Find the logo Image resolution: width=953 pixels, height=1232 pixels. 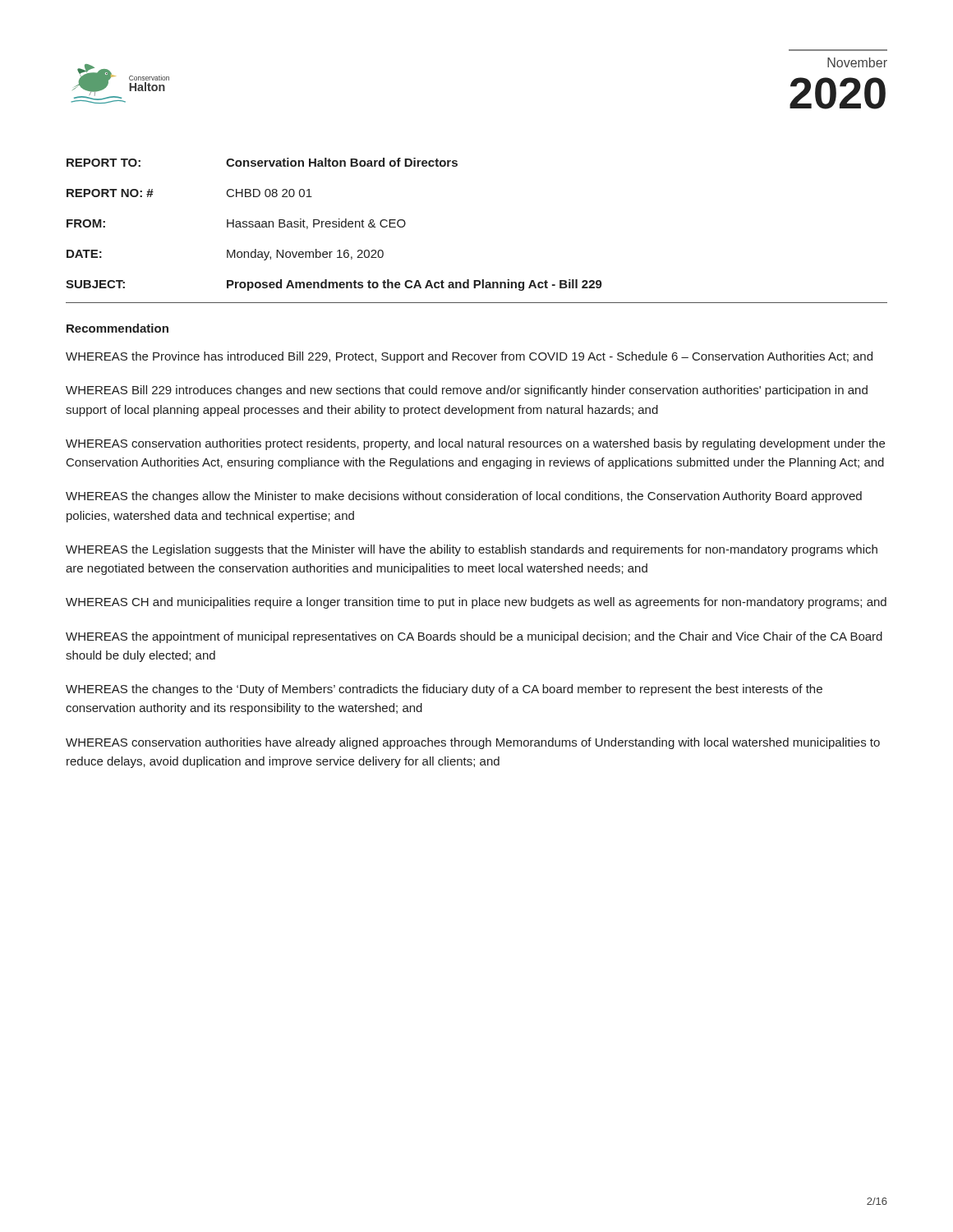119,83
